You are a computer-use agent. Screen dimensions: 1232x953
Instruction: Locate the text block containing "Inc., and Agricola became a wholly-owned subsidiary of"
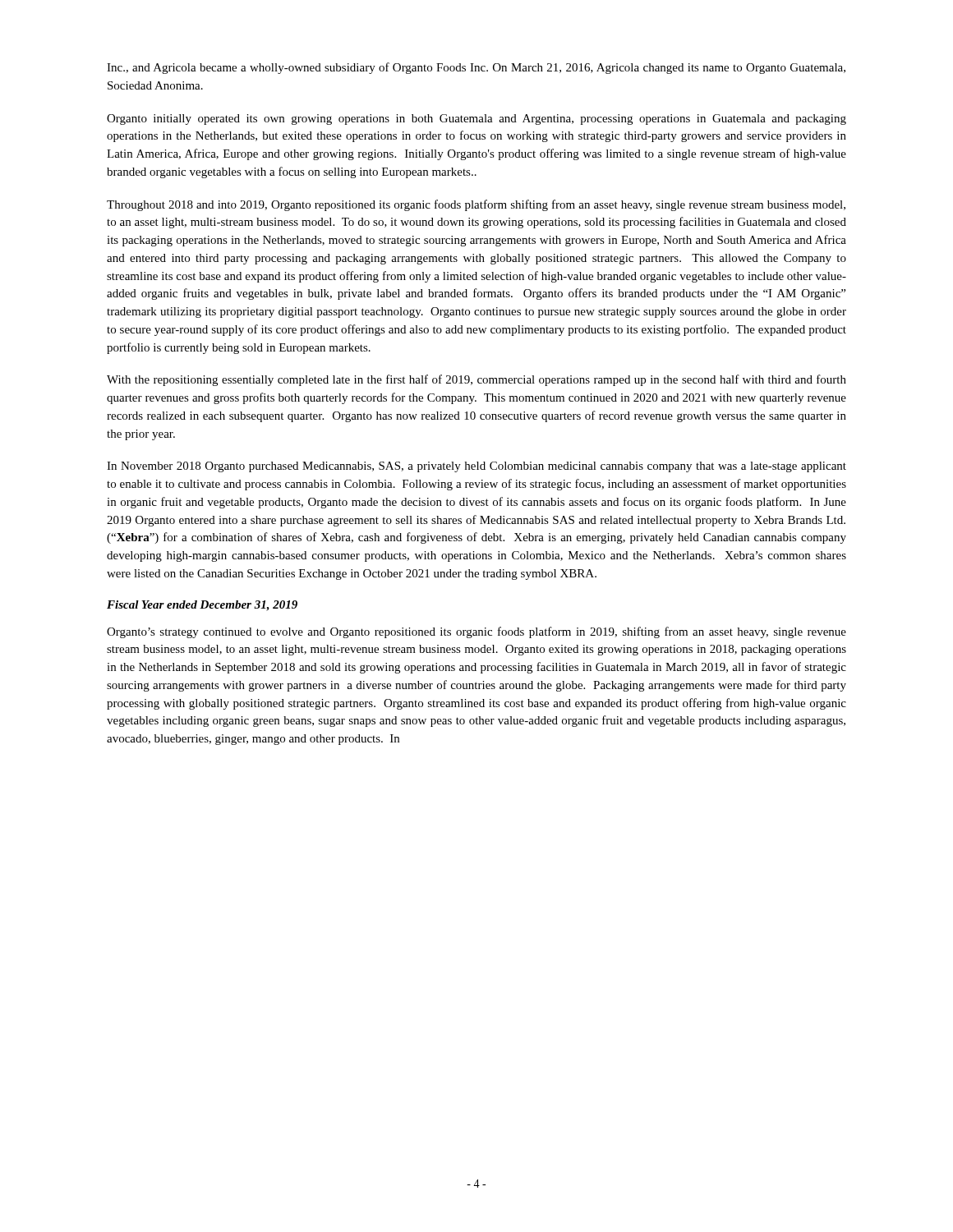(x=476, y=76)
